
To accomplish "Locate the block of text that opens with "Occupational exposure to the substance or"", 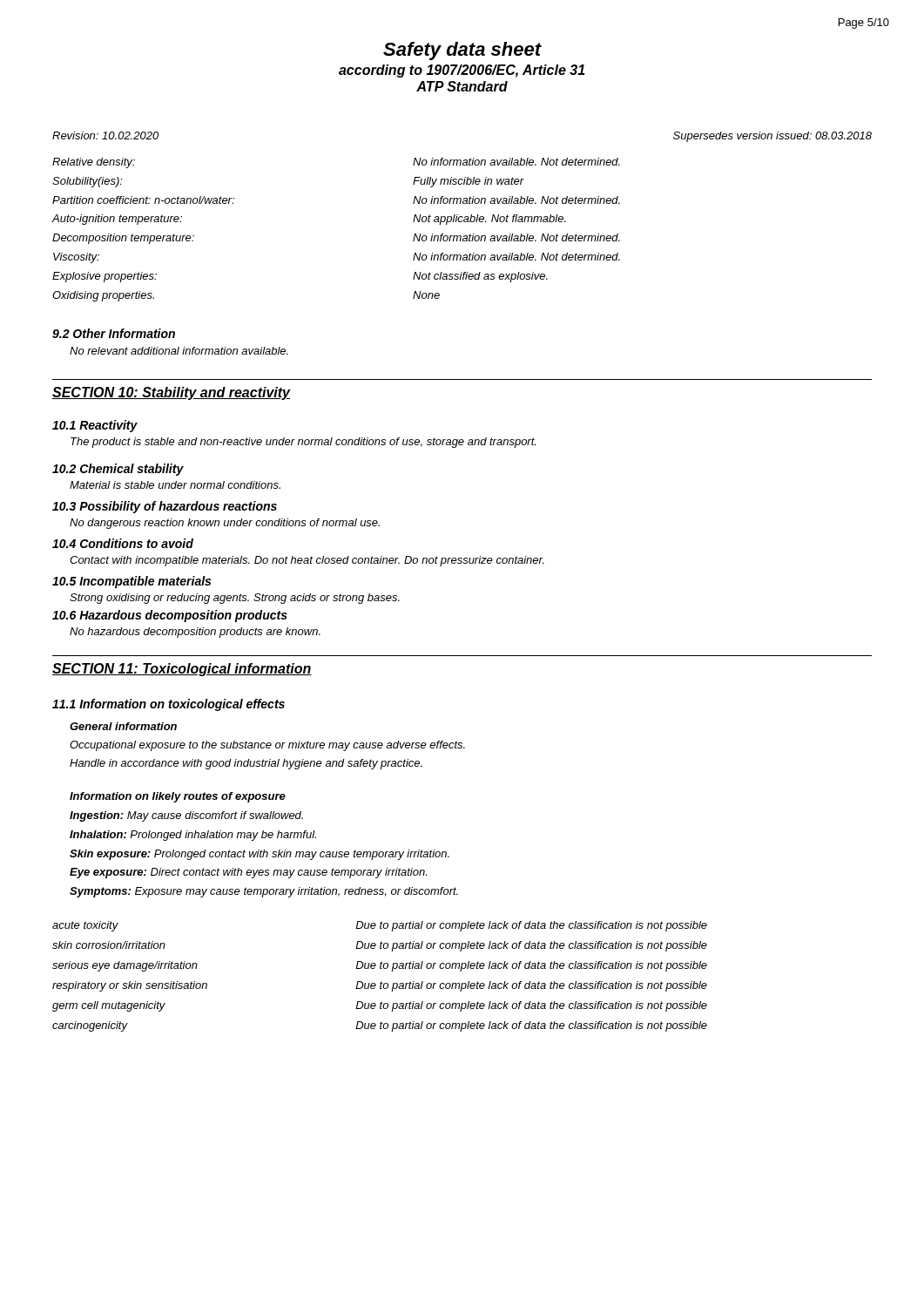I will click(268, 754).
